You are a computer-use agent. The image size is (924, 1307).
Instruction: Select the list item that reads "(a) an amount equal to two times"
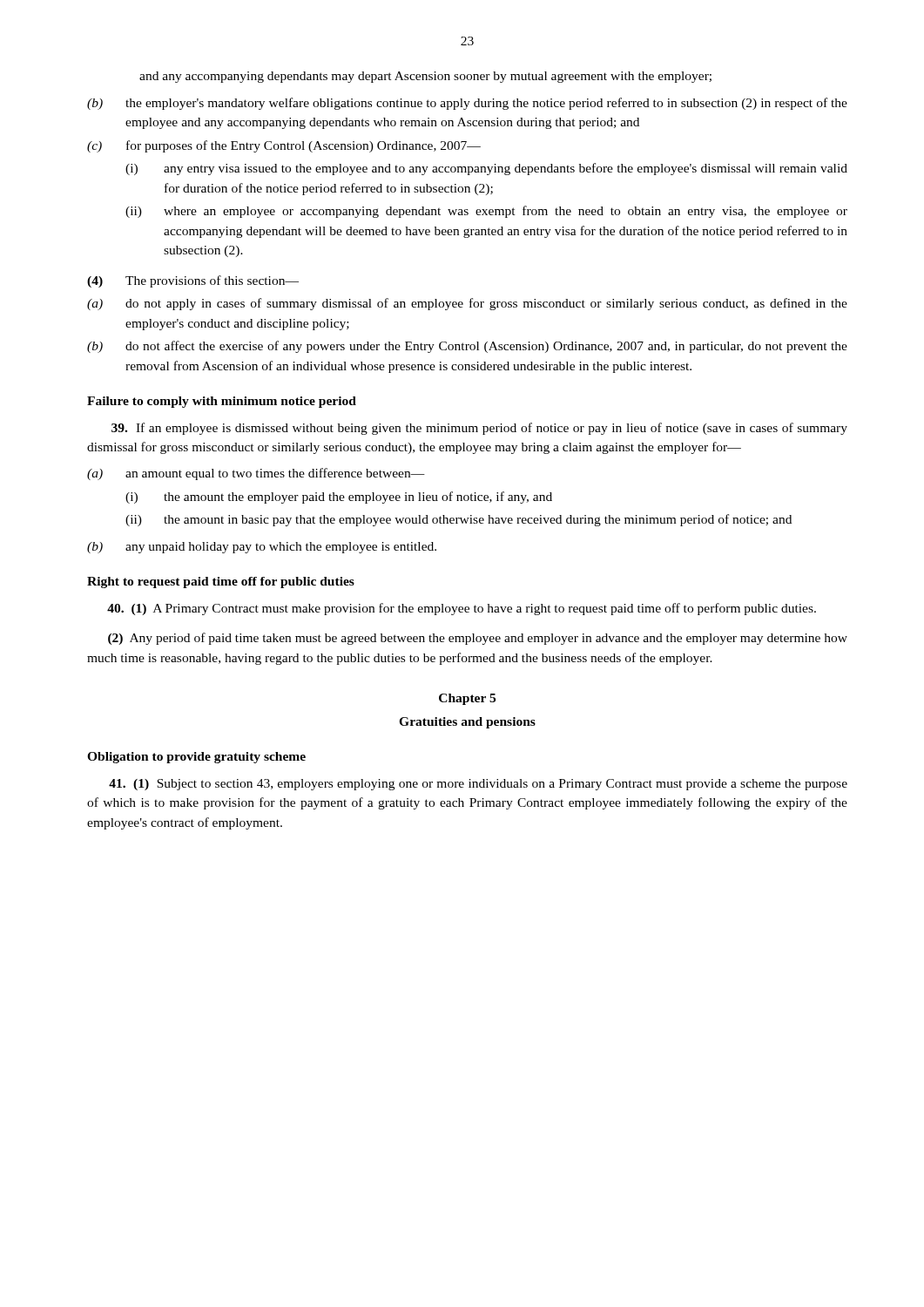tap(256, 474)
